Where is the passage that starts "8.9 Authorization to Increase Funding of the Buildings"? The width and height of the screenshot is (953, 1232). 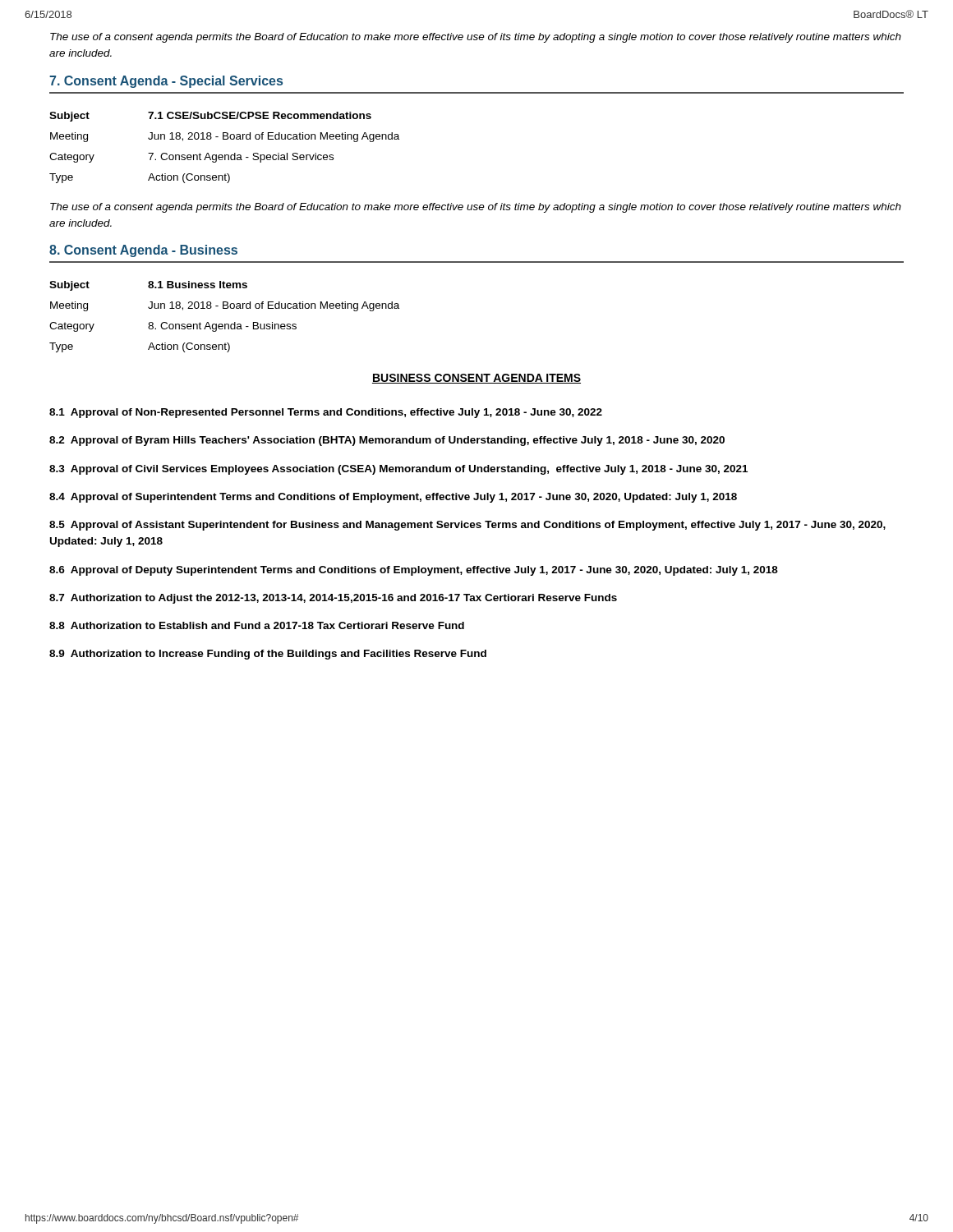268,654
